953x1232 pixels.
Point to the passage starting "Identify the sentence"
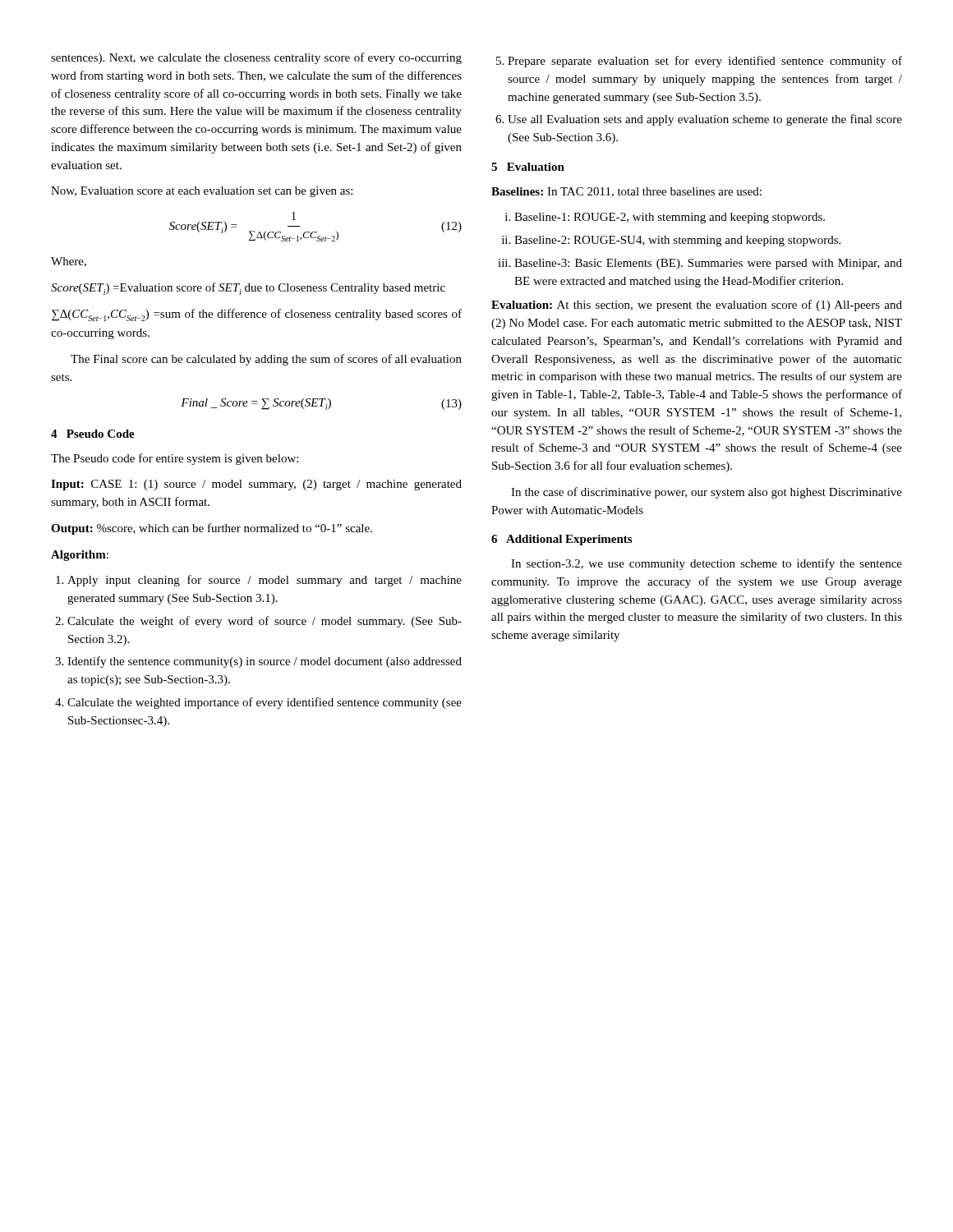(x=265, y=670)
